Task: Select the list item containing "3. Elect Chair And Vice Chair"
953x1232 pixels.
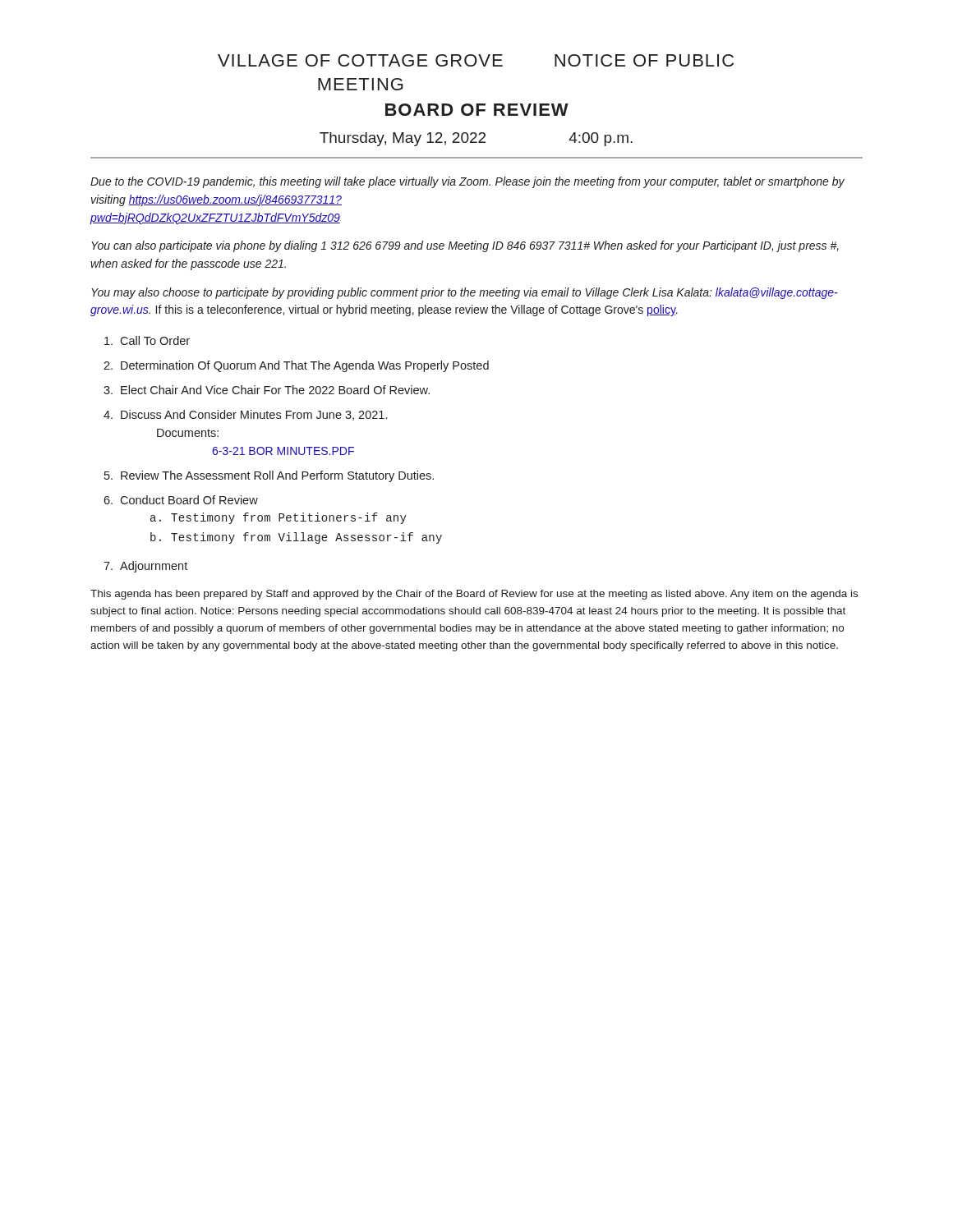Action: [261, 390]
